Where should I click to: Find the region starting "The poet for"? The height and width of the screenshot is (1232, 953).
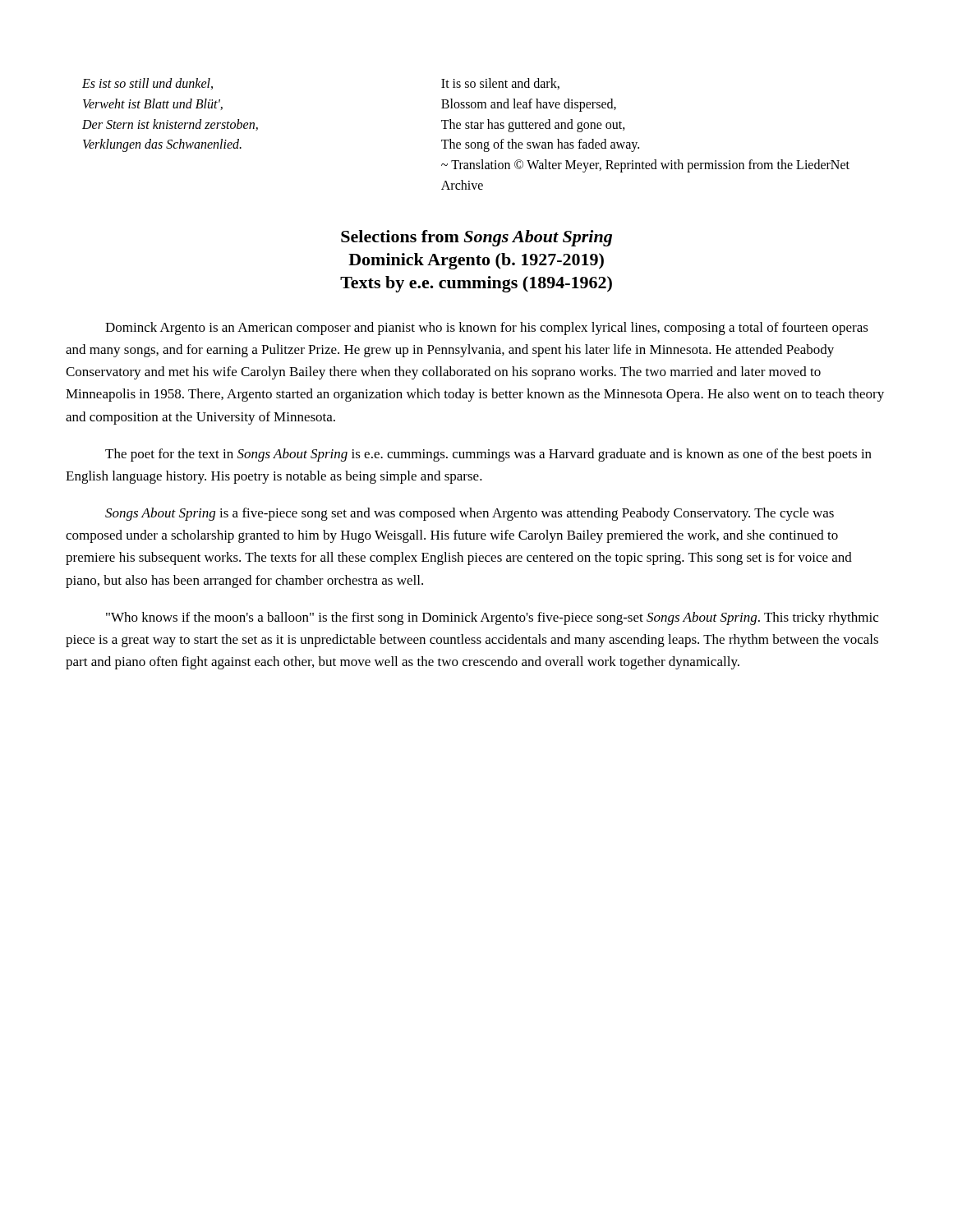pyautogui.click(x=469, y=465)
